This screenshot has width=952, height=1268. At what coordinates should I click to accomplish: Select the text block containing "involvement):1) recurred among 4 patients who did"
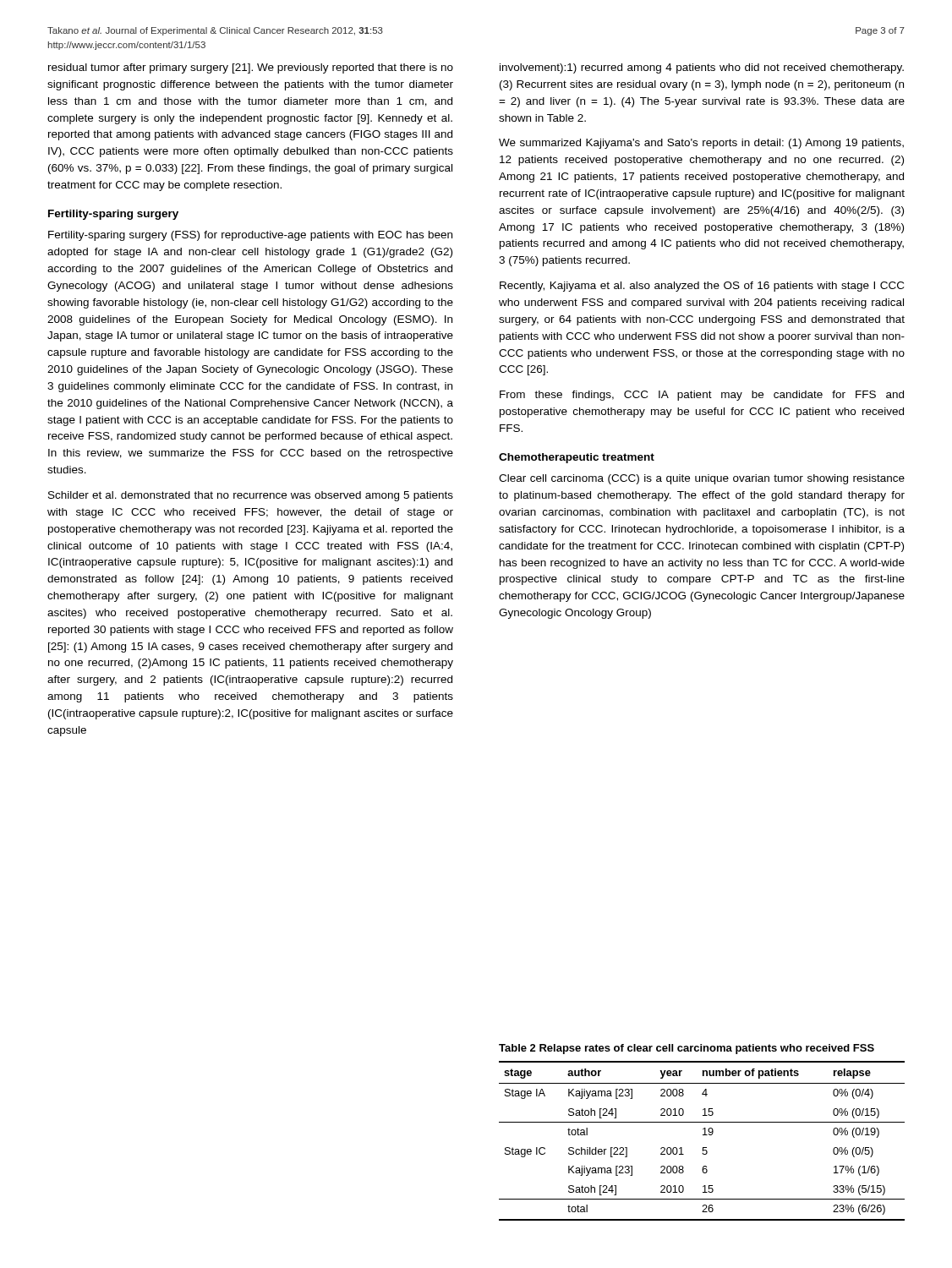702,92
